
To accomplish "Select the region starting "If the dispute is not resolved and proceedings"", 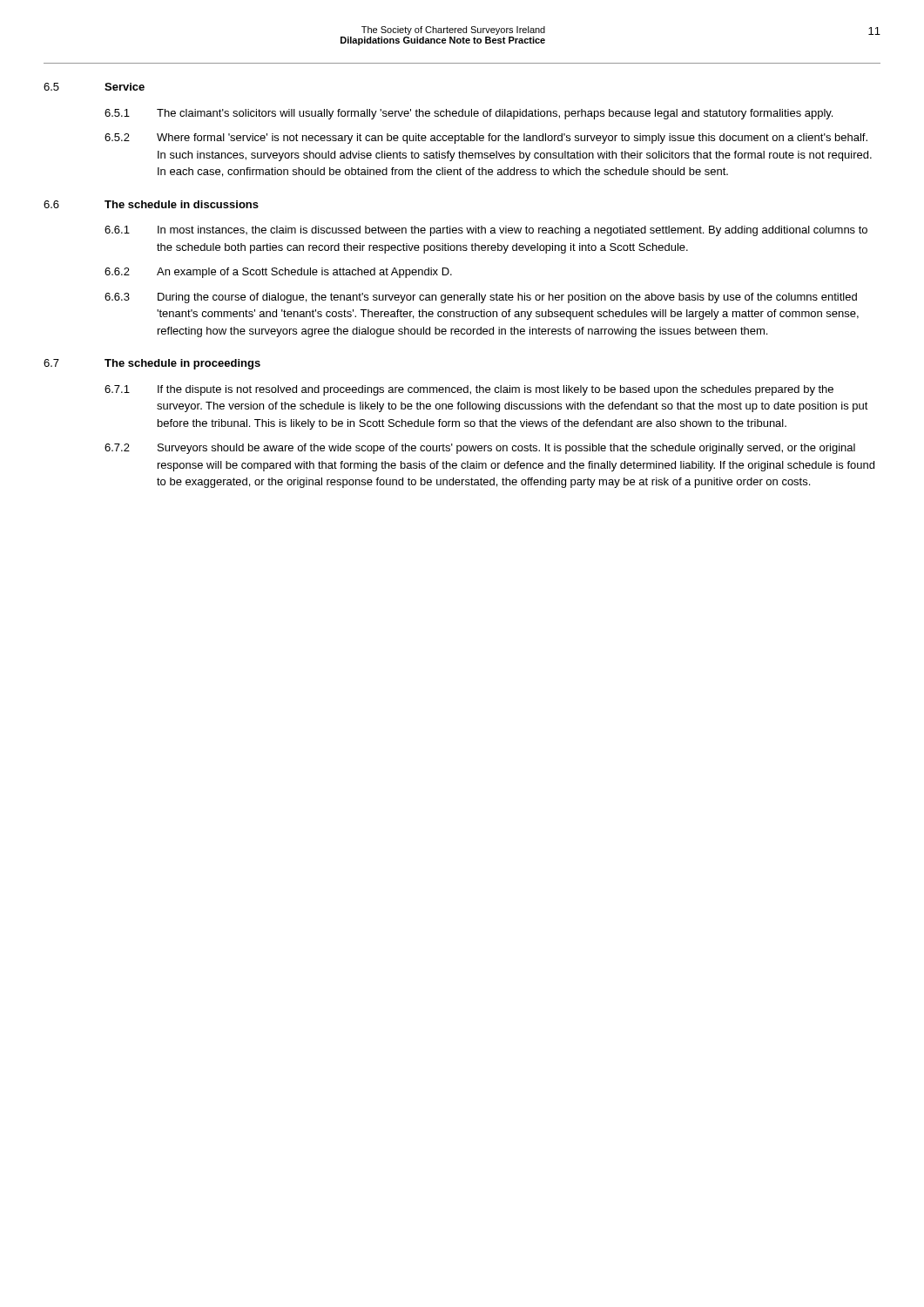I will tap(512, 406).
